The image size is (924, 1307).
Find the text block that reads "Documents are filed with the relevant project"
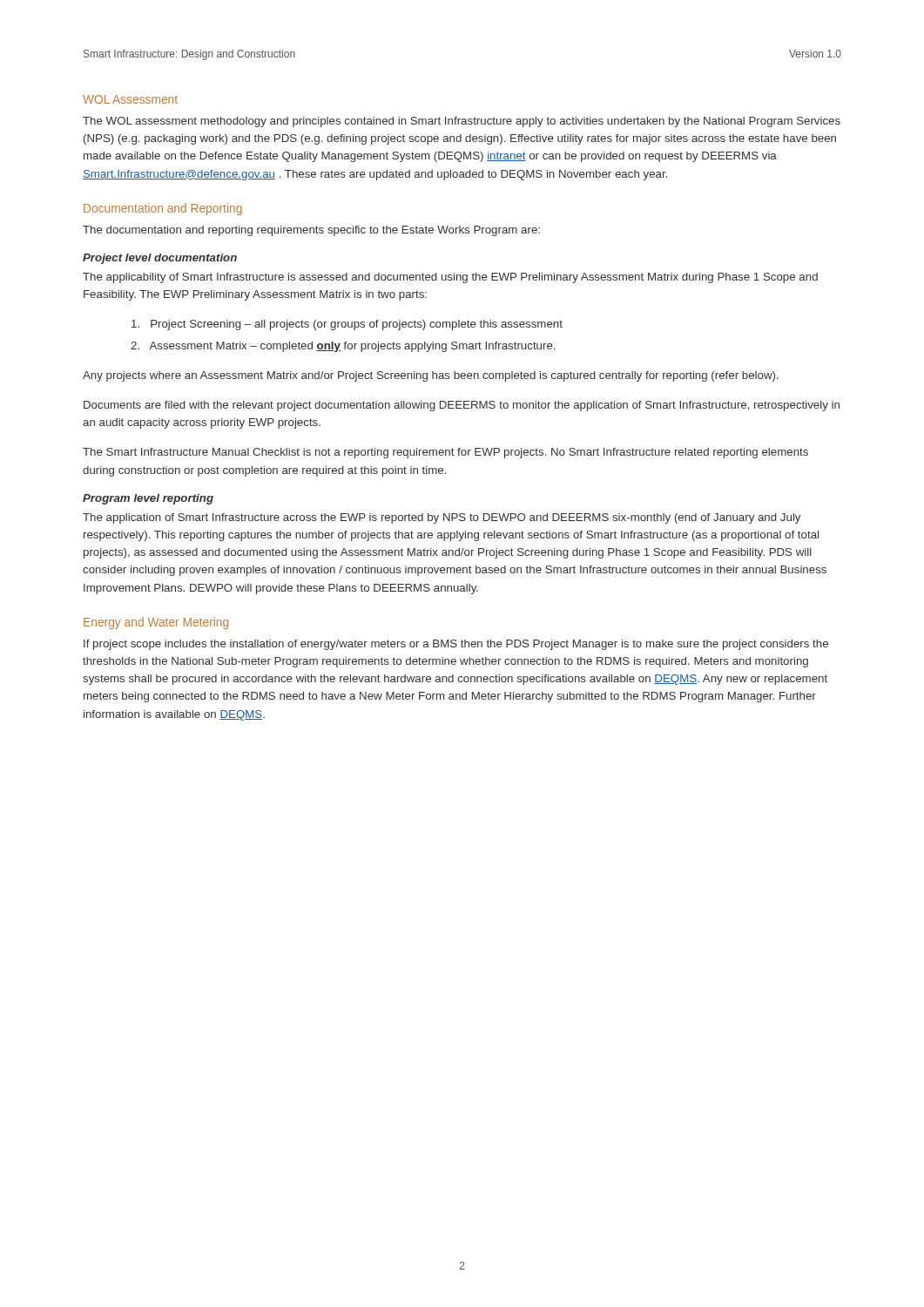(461, 414)
